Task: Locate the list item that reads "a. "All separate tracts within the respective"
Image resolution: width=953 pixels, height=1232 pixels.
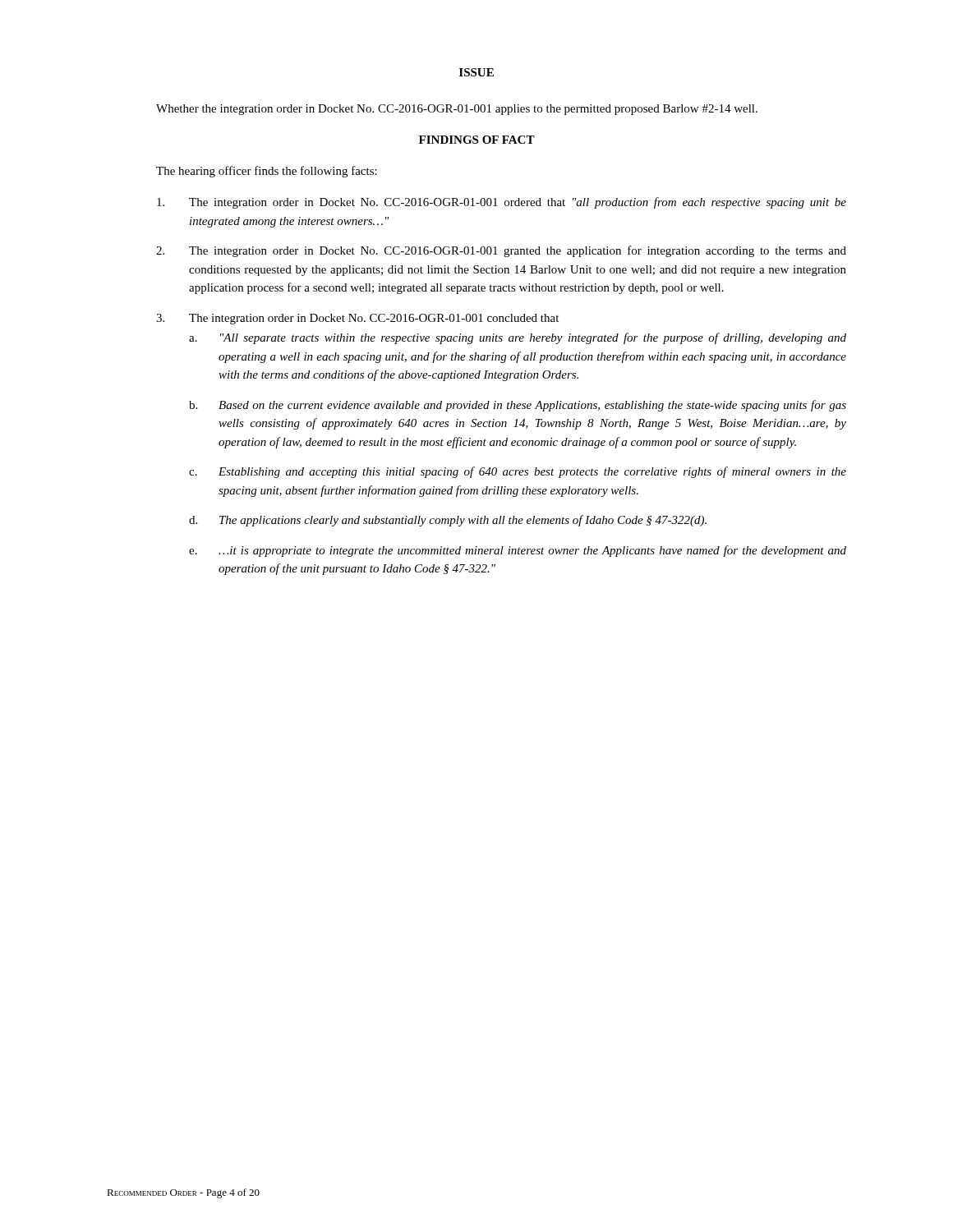Action: pos(518,356)
